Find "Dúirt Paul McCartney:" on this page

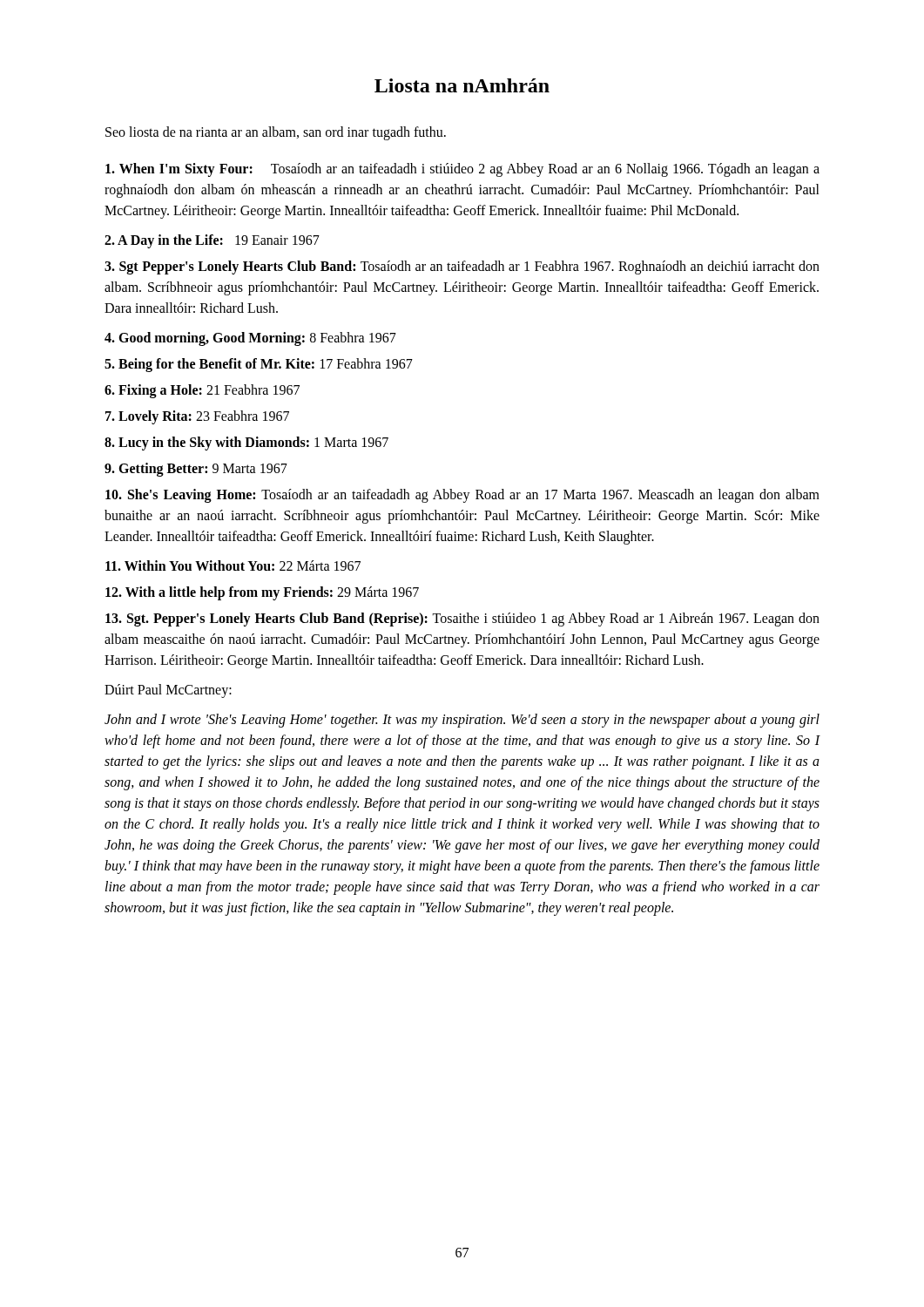click(168, 690)
